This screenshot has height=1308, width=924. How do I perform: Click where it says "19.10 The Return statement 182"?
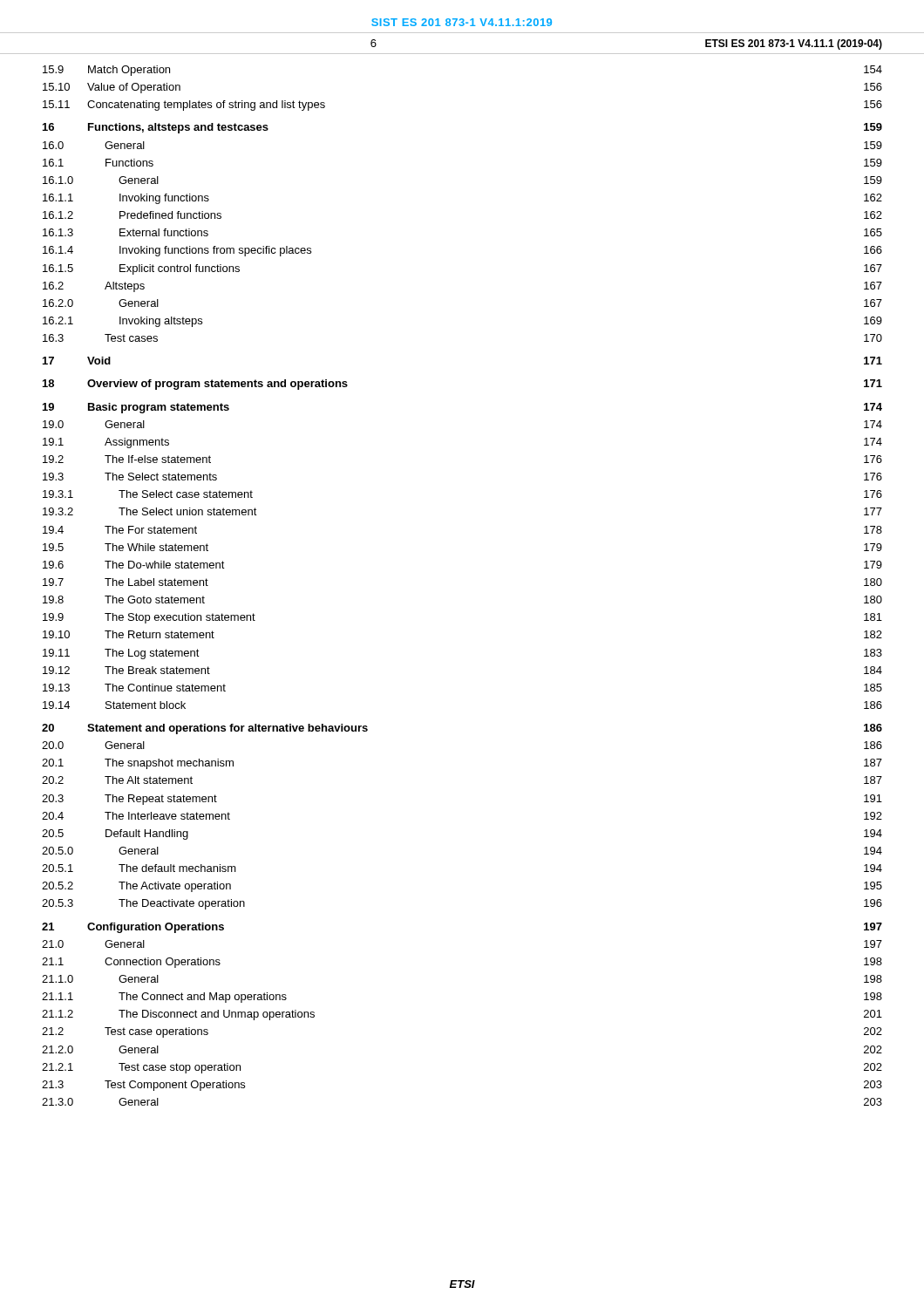[x=51, y=635]
